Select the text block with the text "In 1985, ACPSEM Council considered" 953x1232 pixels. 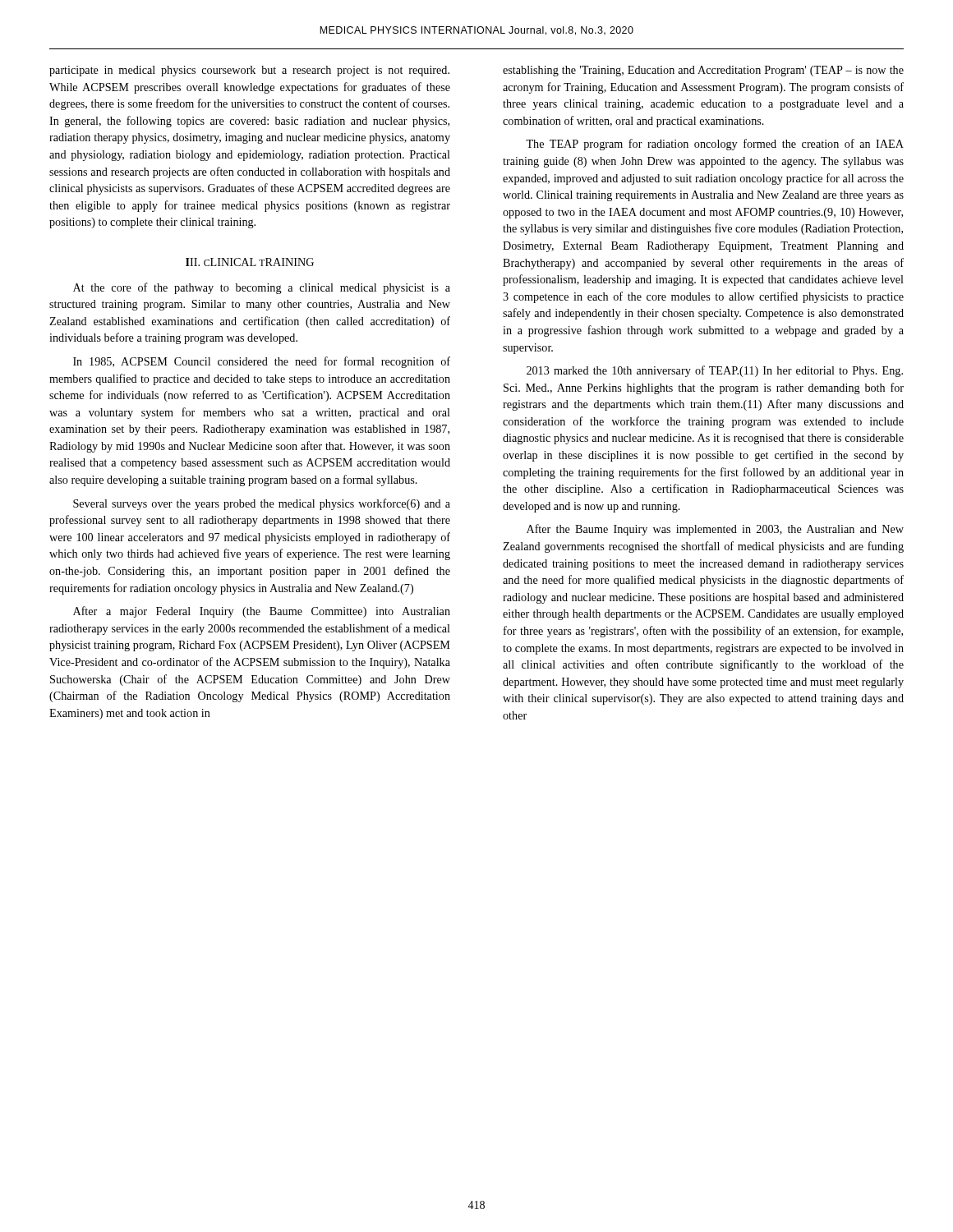tap(250, 421)
